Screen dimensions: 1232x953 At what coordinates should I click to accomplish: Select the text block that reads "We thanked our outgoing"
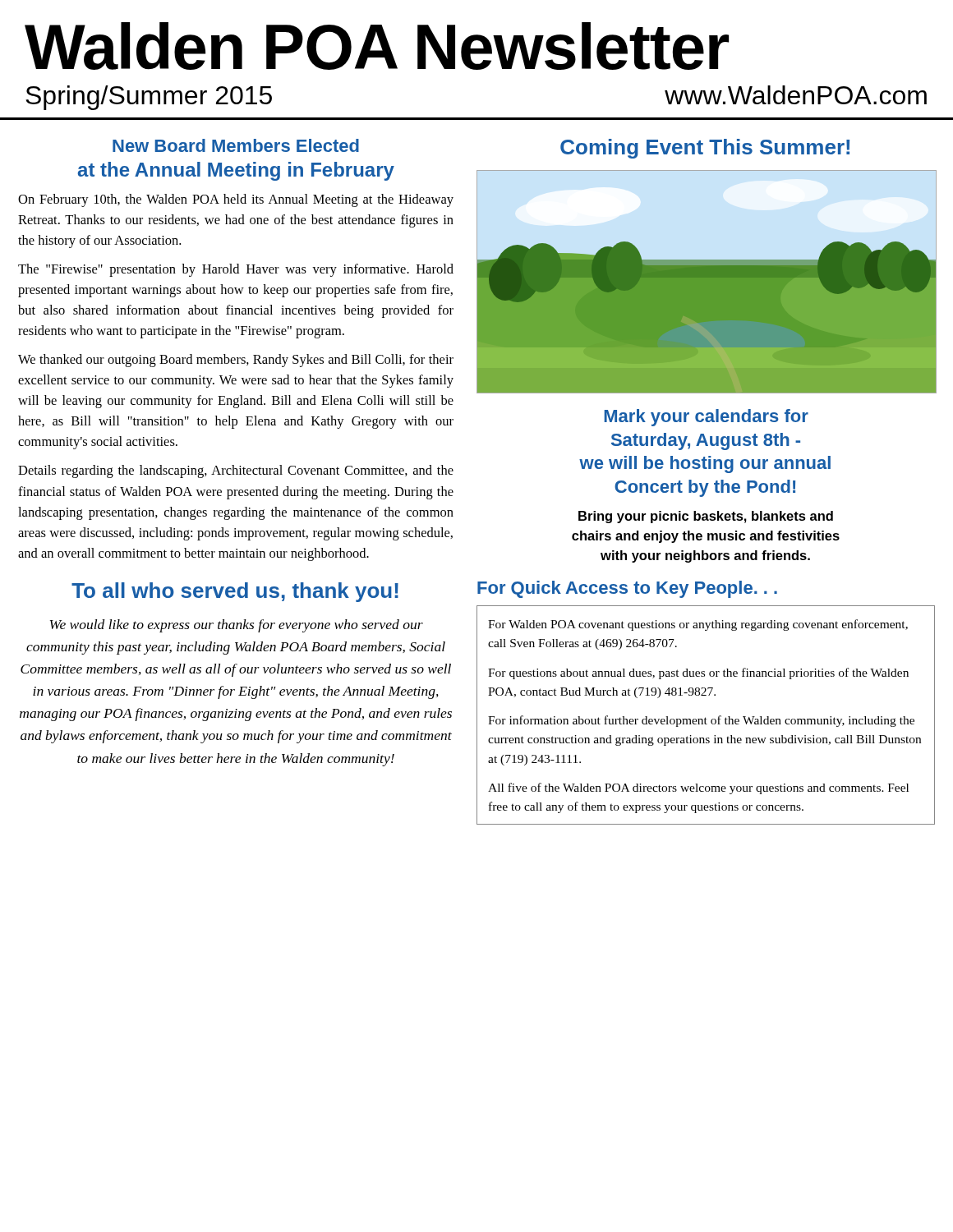tap(236, 401)
